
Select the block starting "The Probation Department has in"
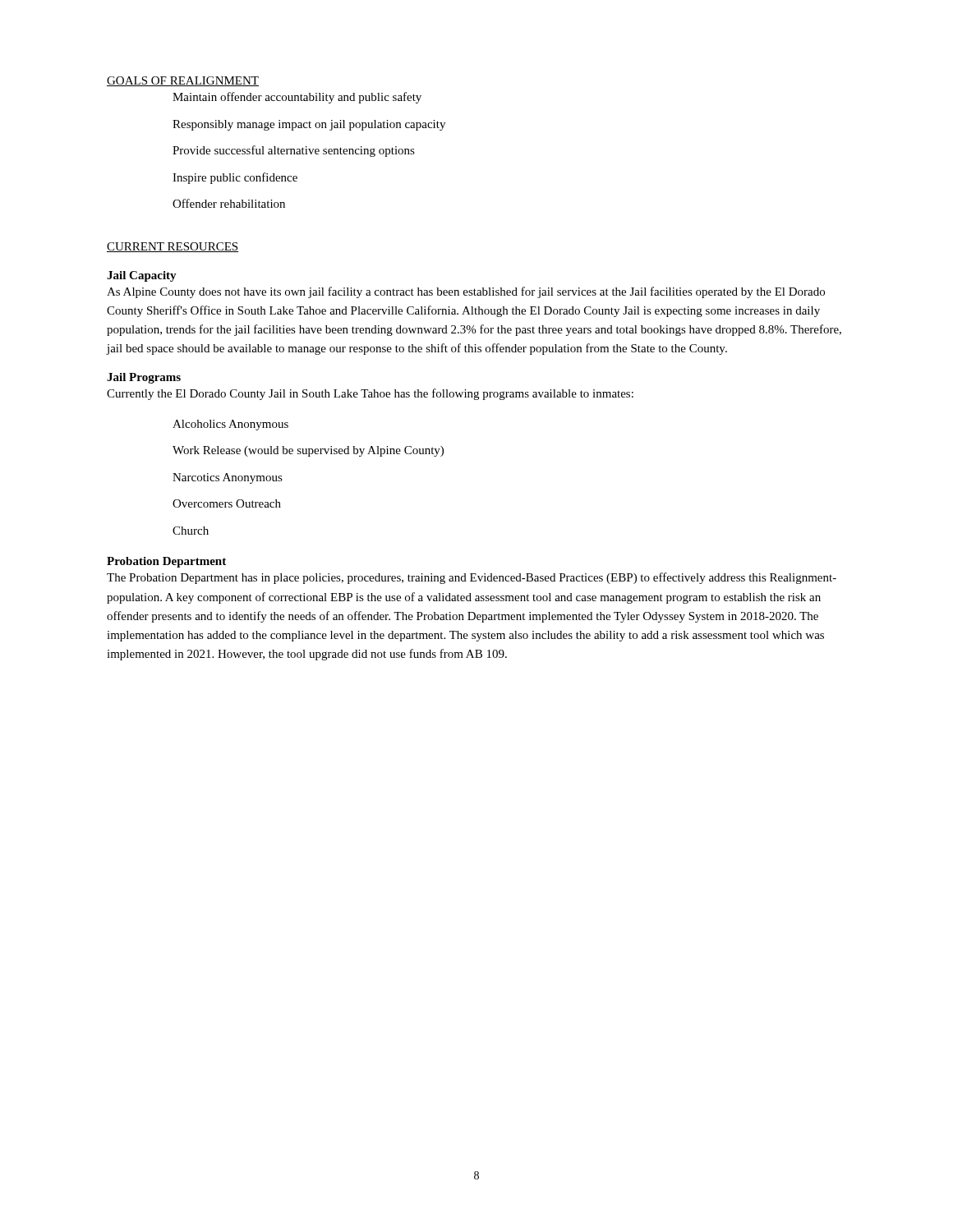472,616
